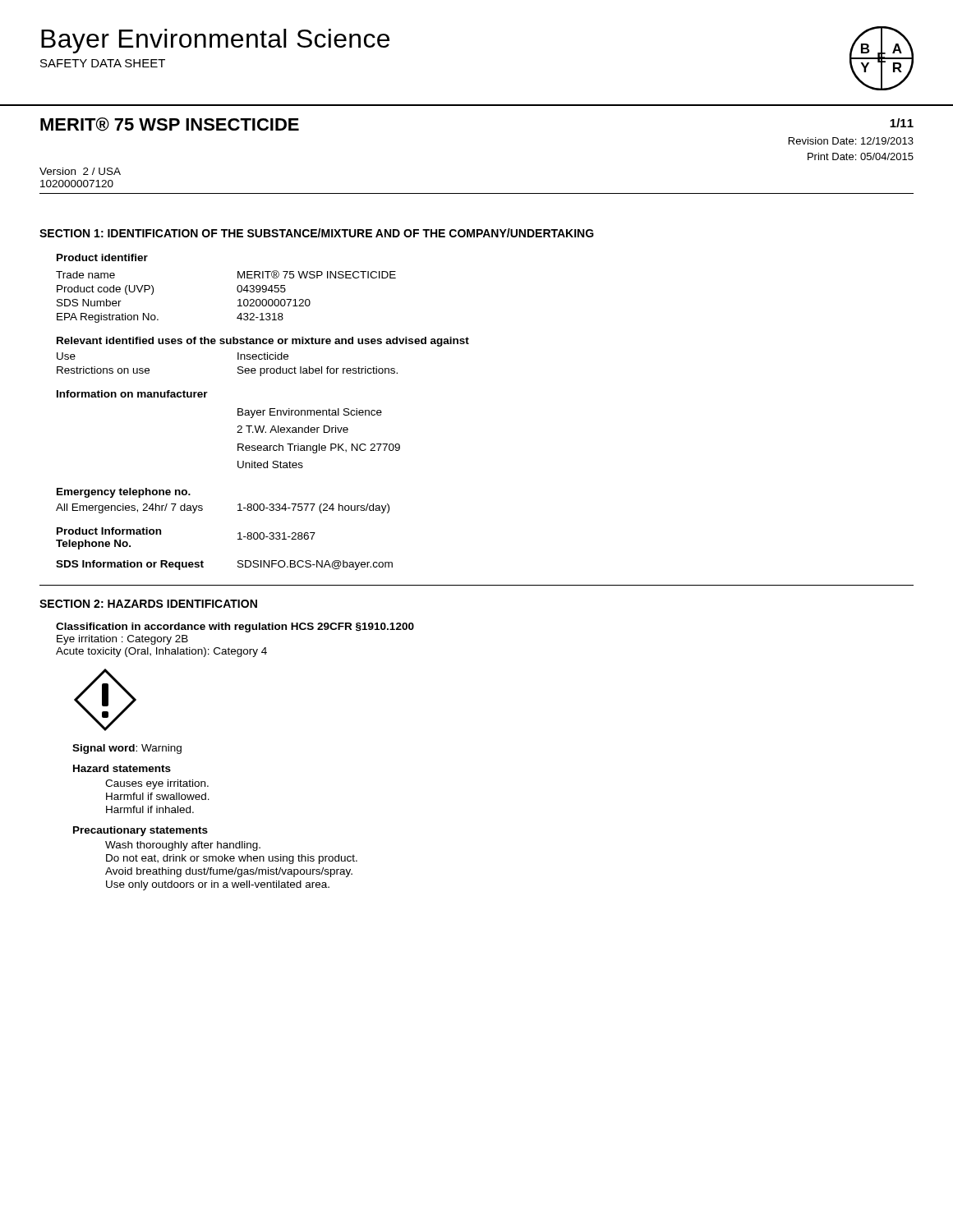Where is the section header that starts "SECTION 1: IDENTIFICATION OF THE"?
The width and height of the screenshot is (953, 1232).
(317, 233)
